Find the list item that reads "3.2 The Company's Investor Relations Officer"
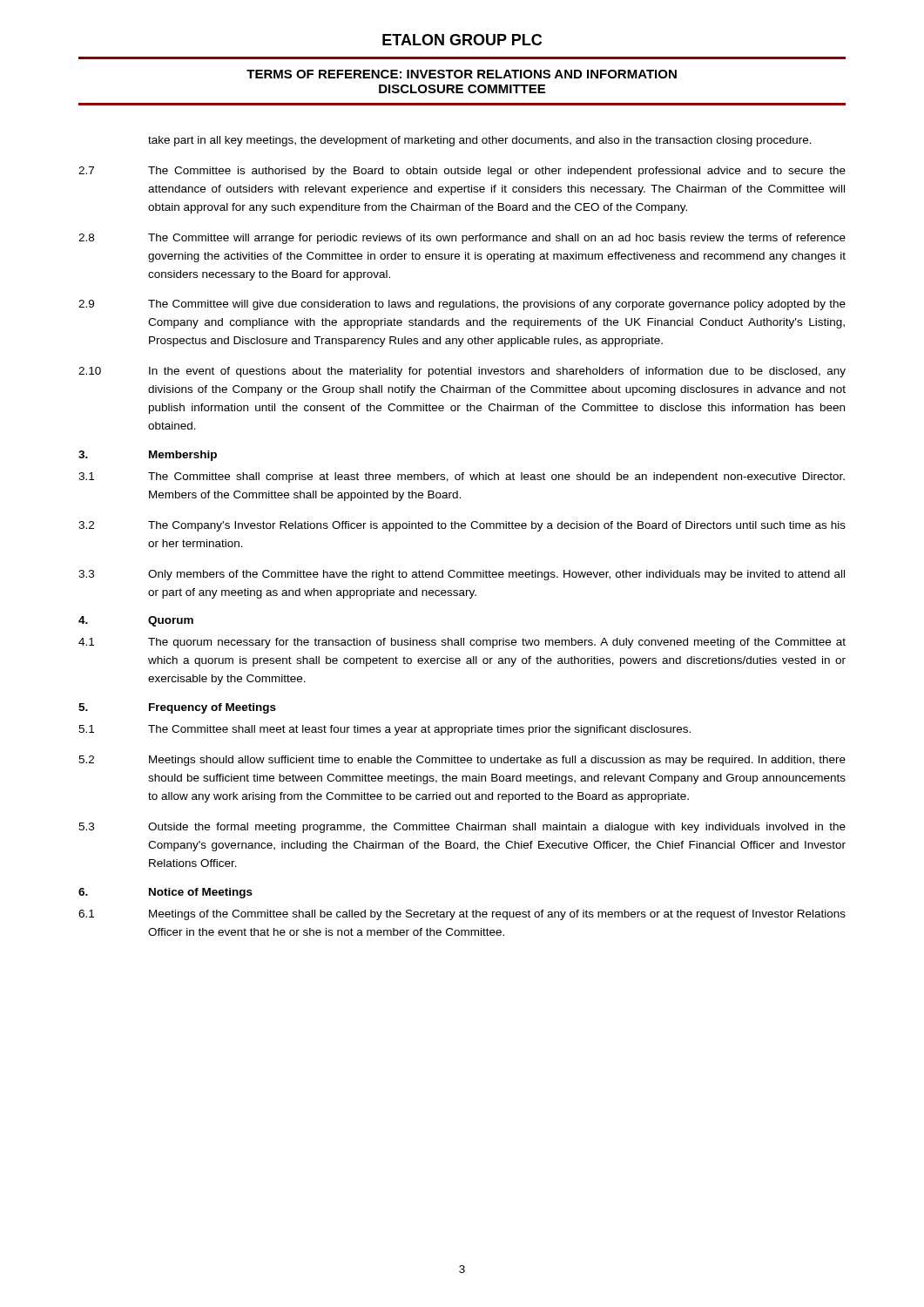The image size is (924, 1307). [x=462, y=535]
